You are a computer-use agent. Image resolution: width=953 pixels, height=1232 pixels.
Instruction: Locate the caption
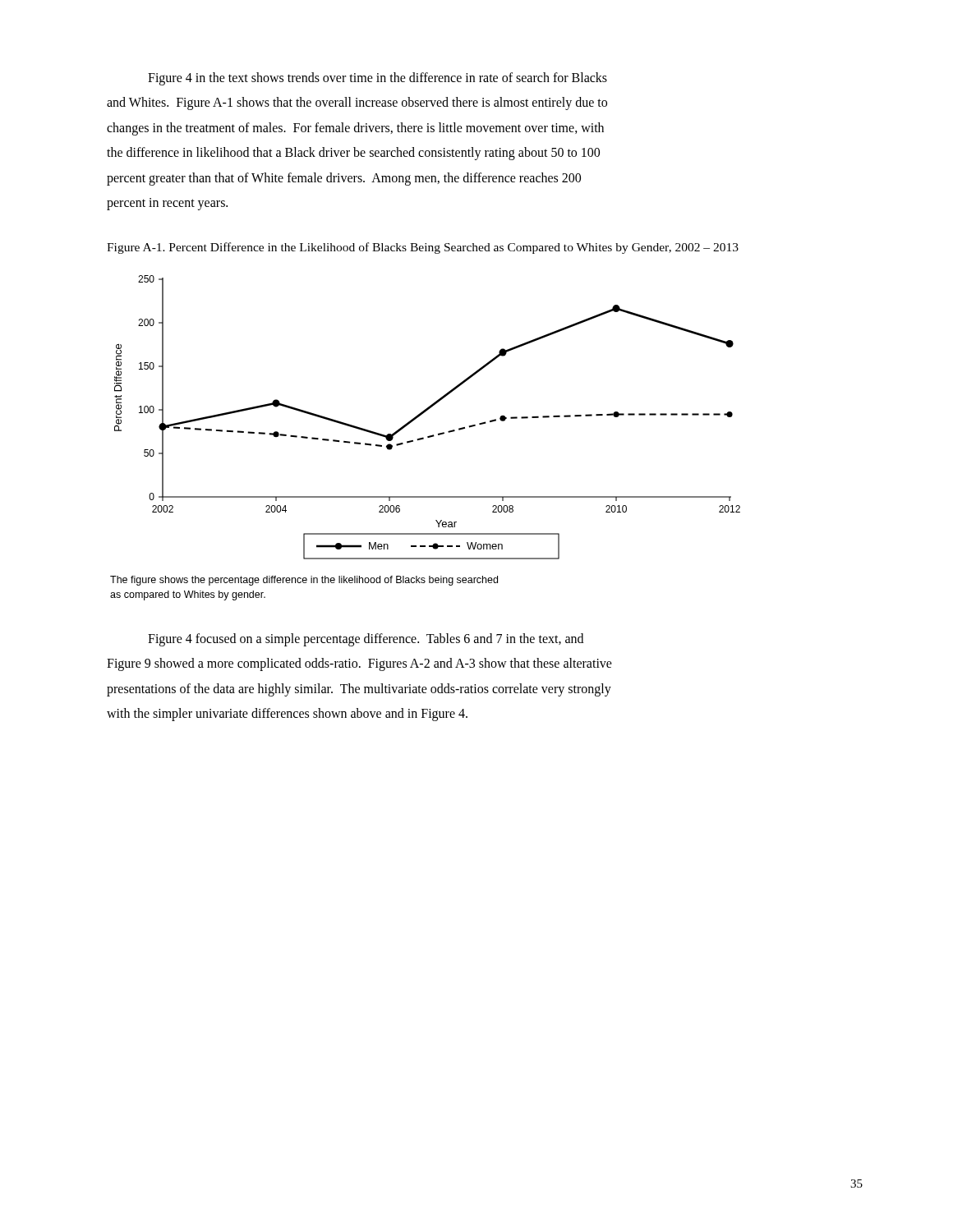coord(423,247)
